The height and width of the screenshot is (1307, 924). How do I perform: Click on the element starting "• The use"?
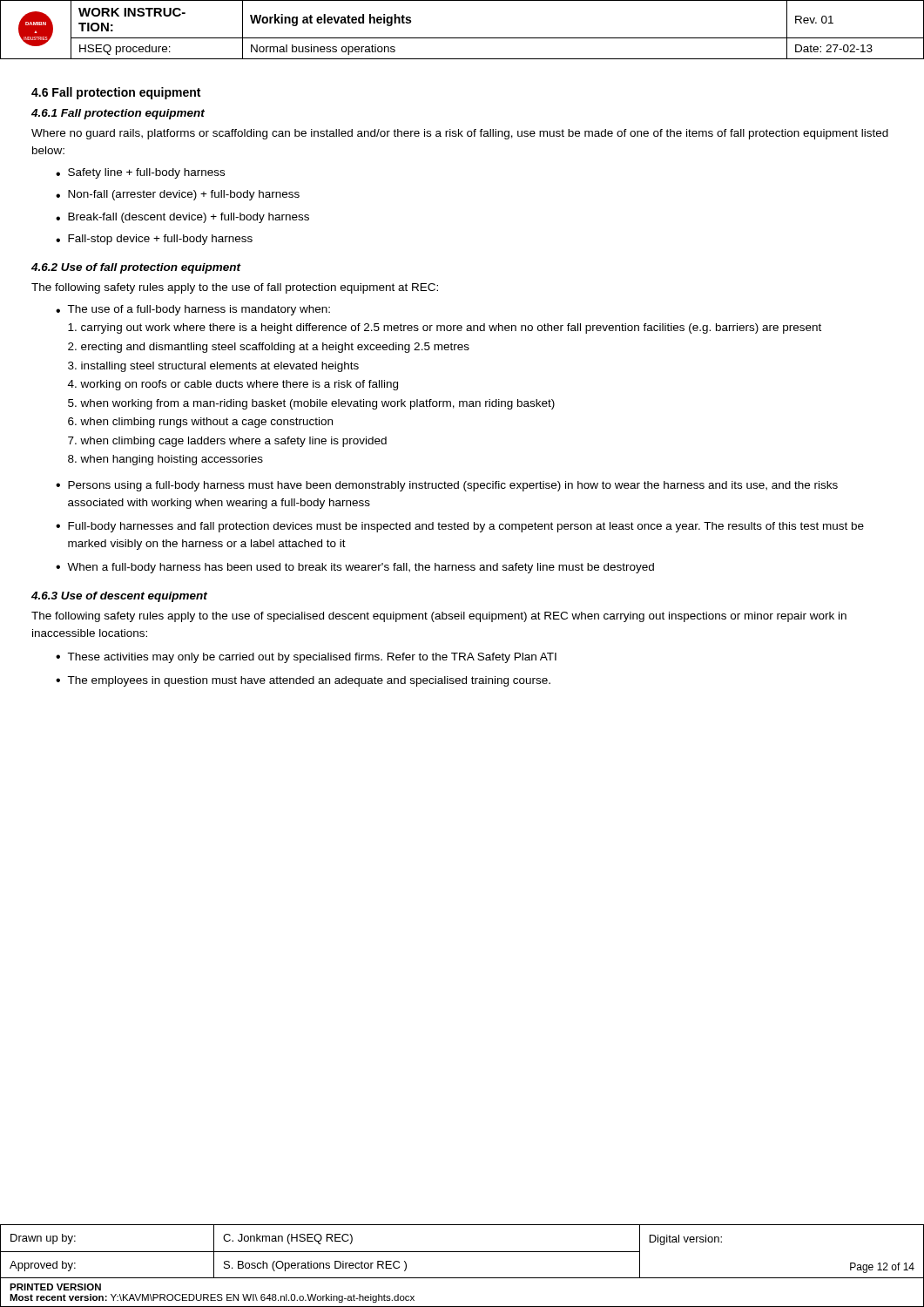[193, 310]
